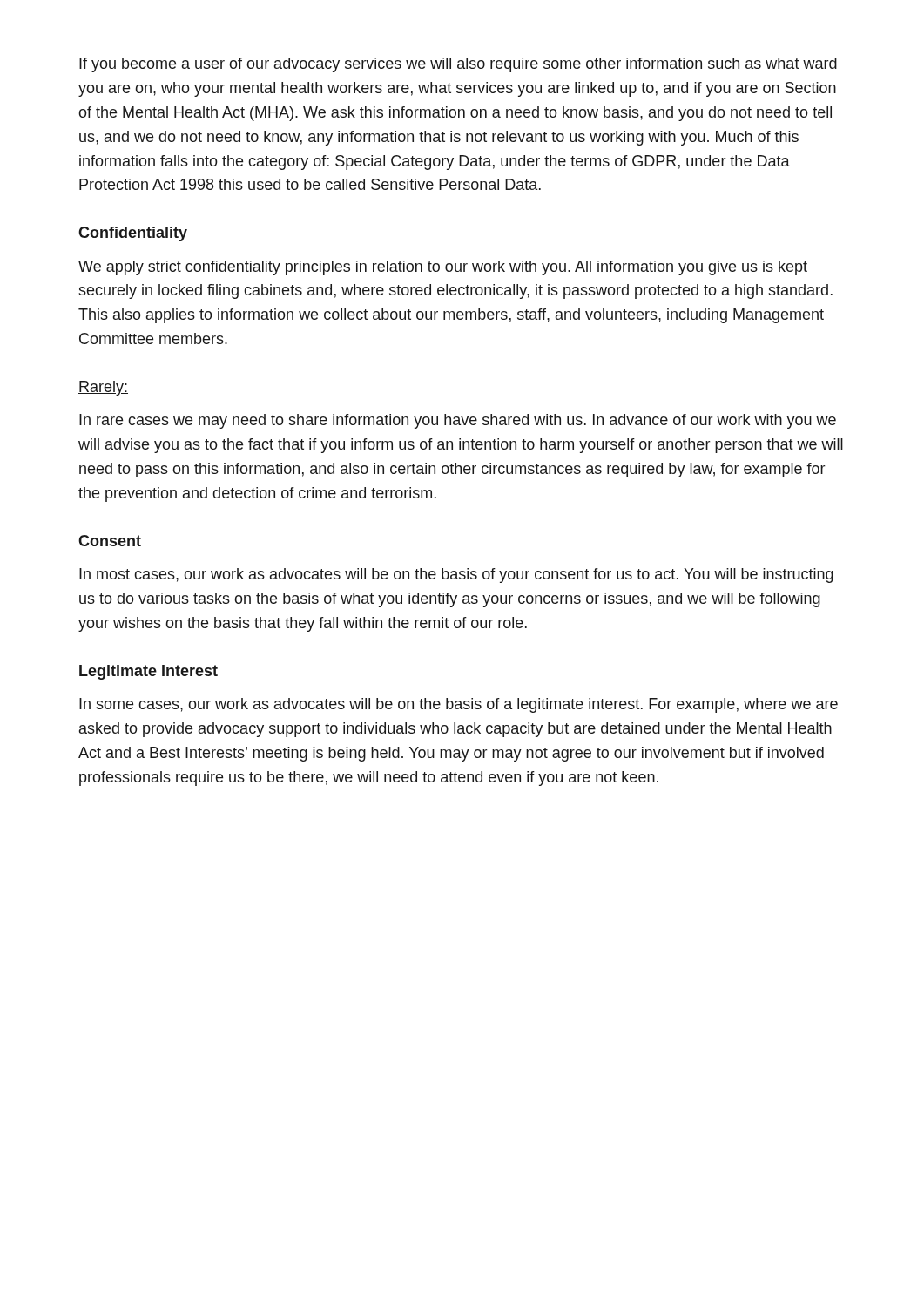Click on the text block that reads "In rare cases we"
924x1307 pixels.
(x=461, y=457)
